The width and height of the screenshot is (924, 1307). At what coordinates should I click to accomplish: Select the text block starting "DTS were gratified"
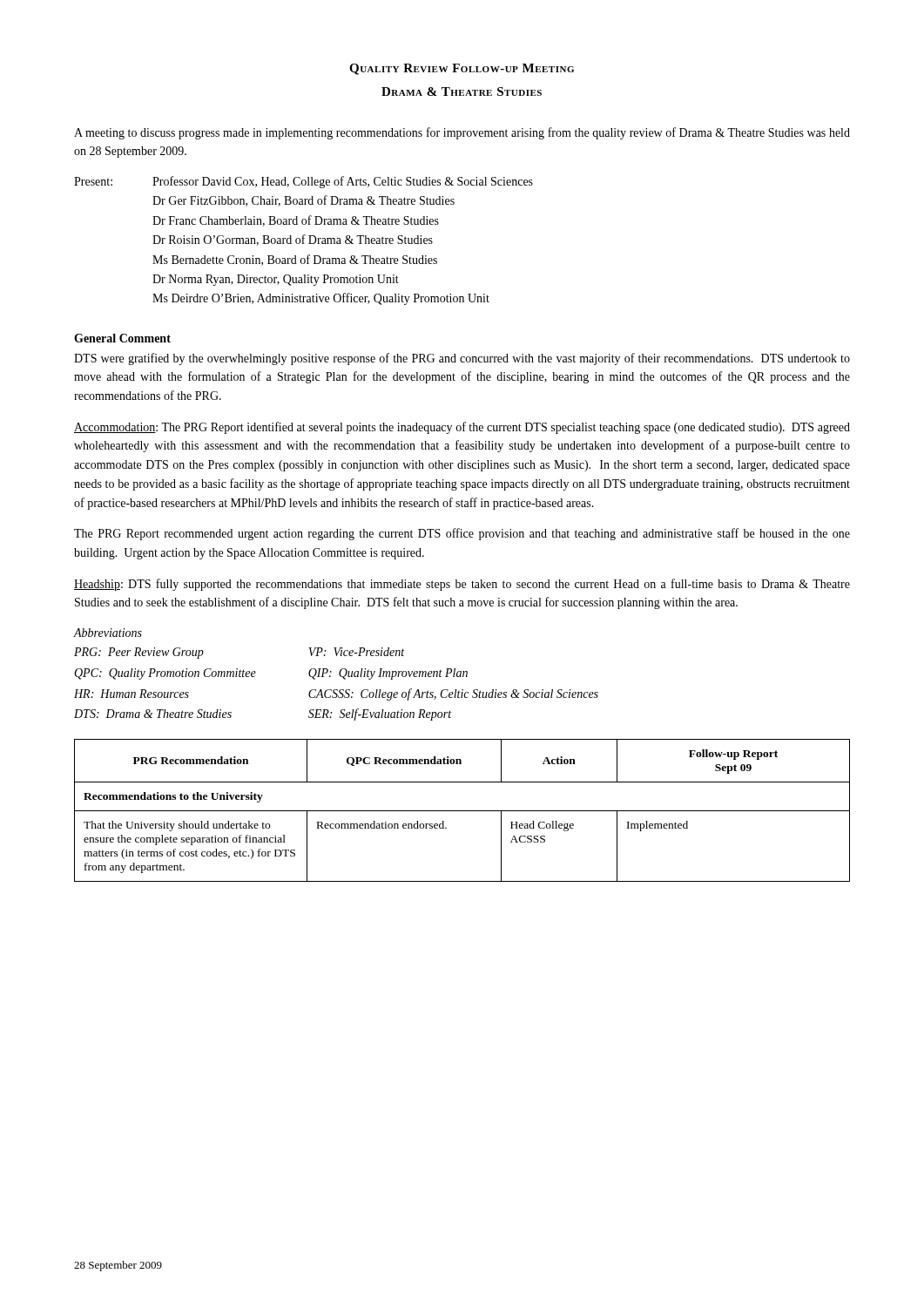(462, 377)
